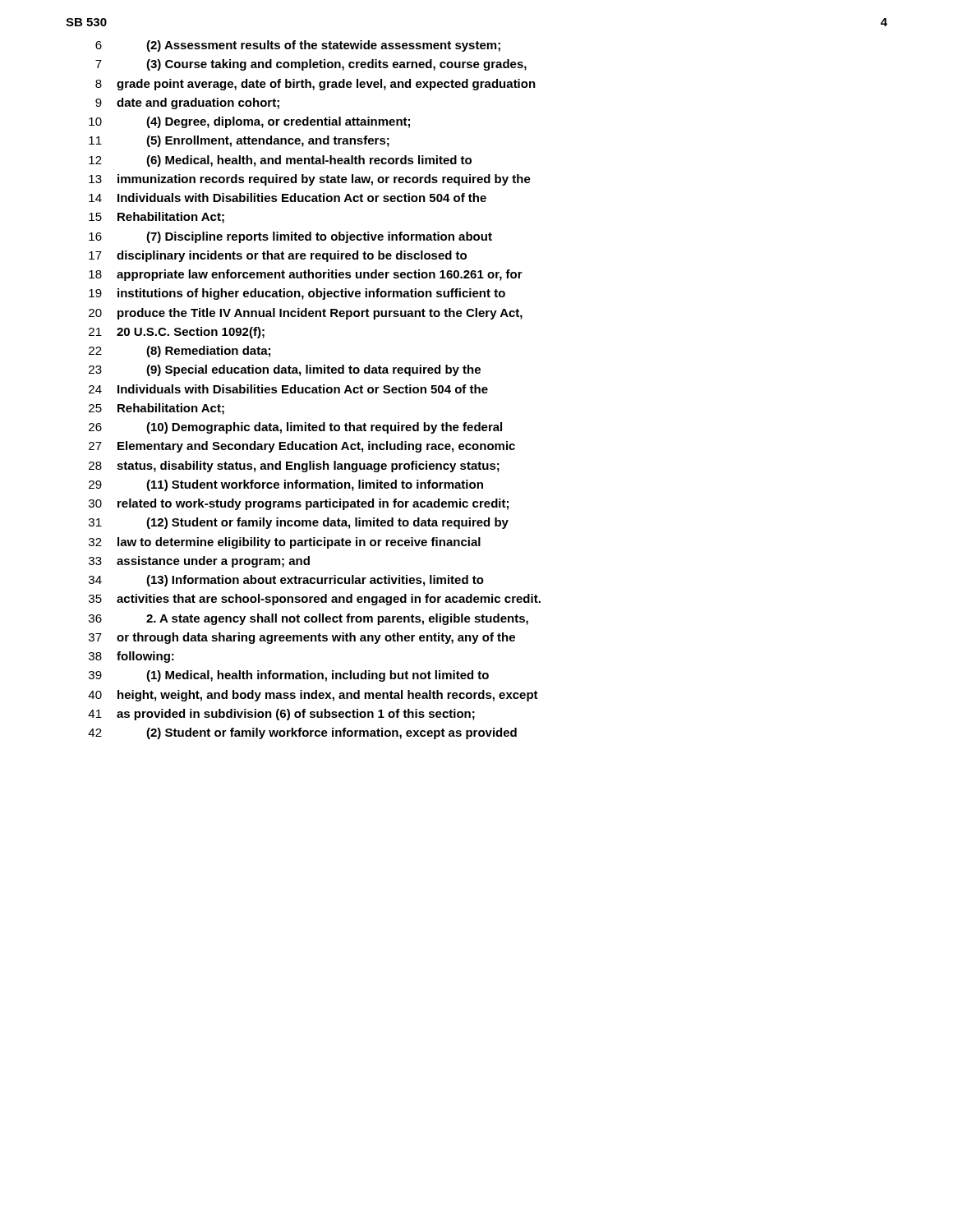Point to the region starting "16 (7) Discipline reports limited to"
Screen dimensions: 1232x953
pos(476,236)
